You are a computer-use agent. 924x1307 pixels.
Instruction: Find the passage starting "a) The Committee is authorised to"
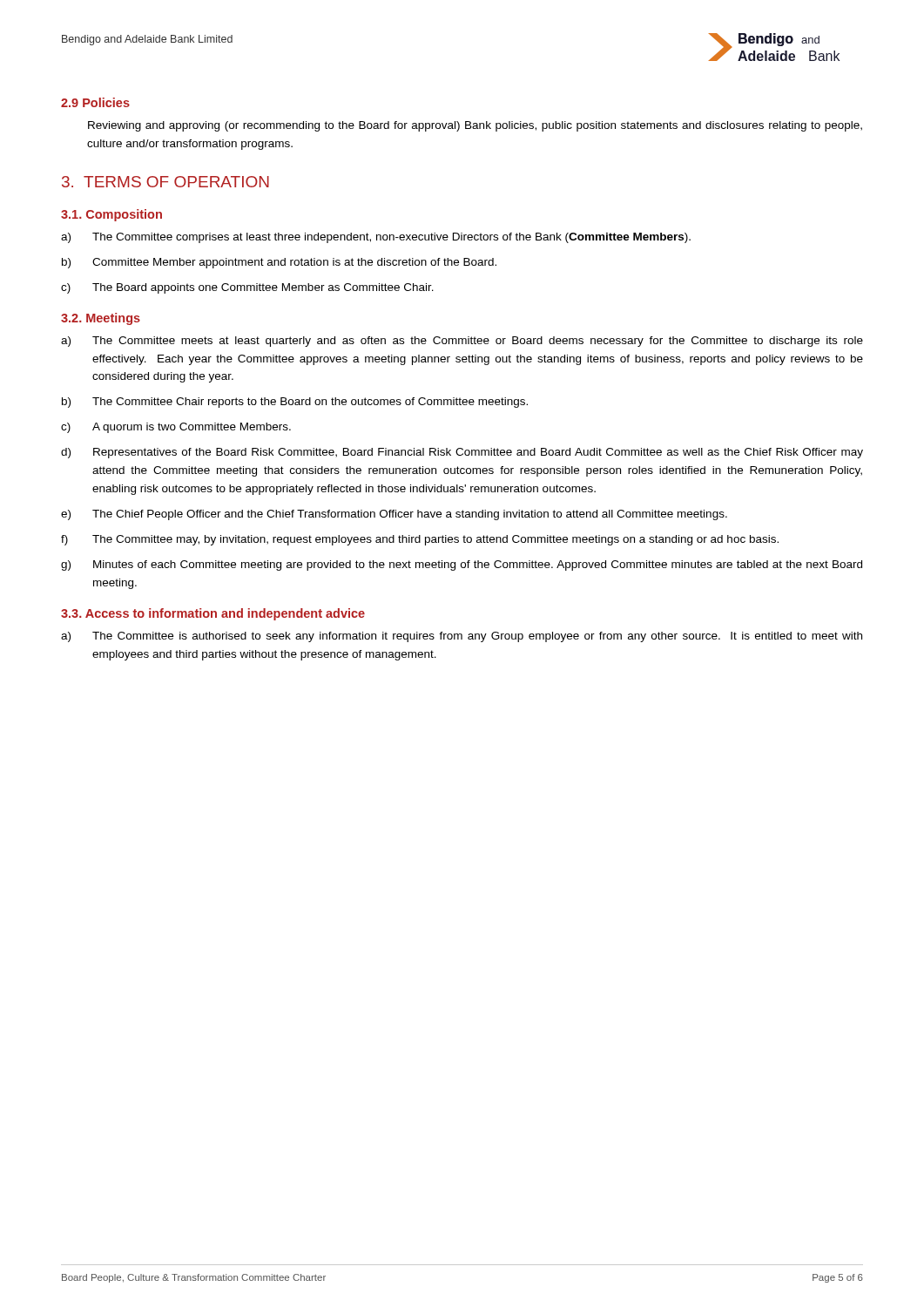(x=462, y=645)
